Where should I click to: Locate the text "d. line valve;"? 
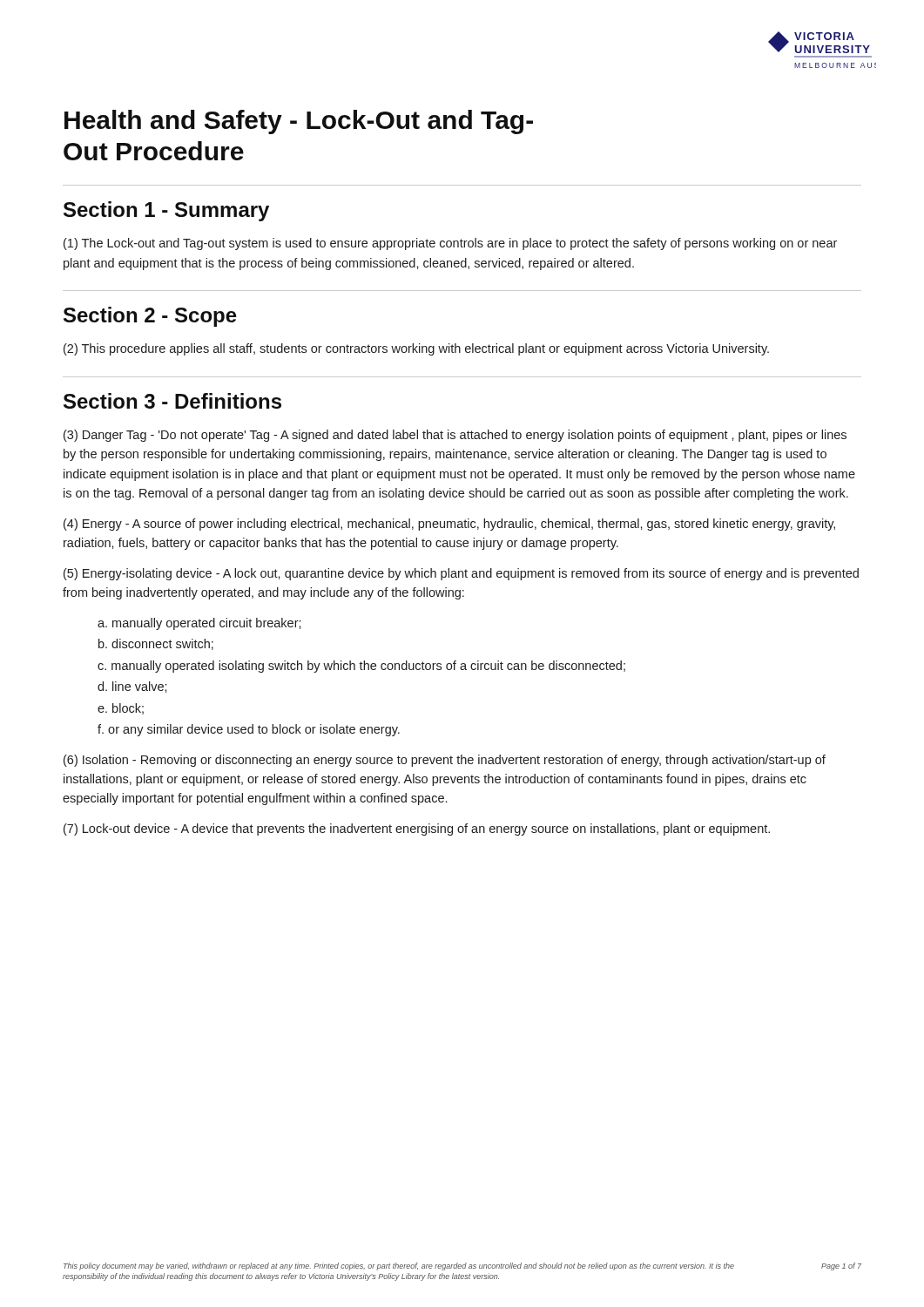tap(133, 687)
